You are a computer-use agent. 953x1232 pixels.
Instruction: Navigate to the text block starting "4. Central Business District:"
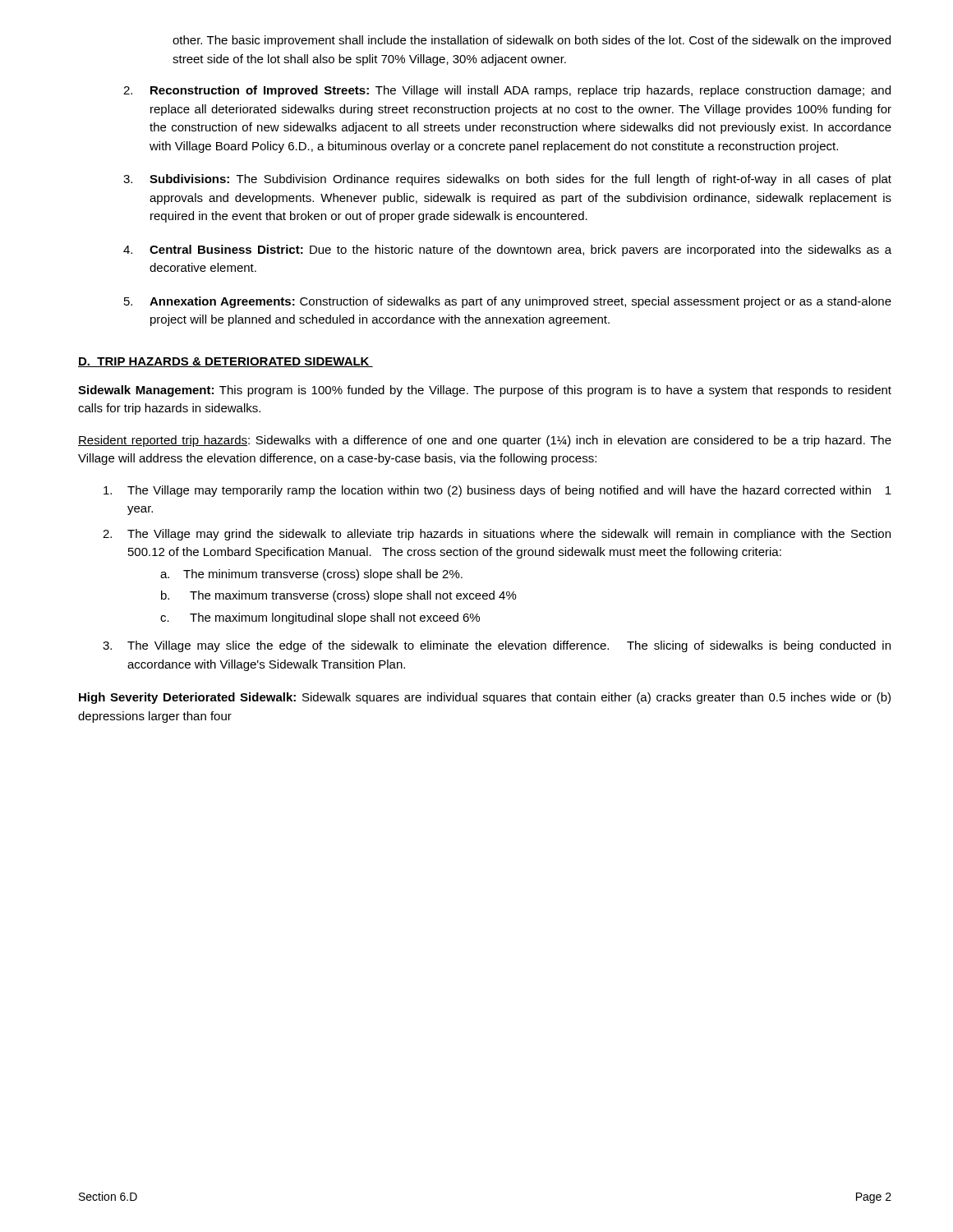[485, 259]
